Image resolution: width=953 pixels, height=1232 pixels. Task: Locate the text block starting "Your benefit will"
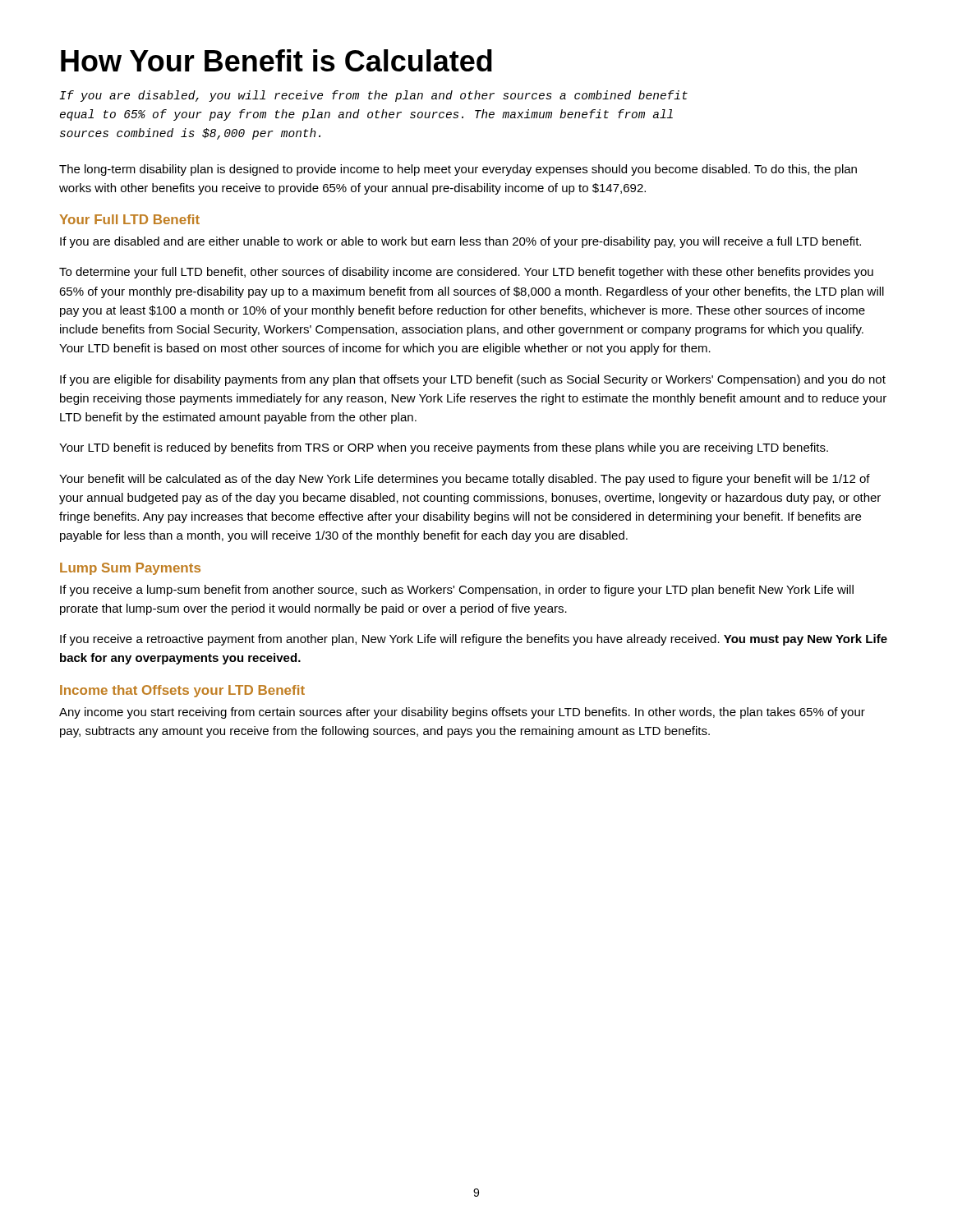(x=473, y=507)
